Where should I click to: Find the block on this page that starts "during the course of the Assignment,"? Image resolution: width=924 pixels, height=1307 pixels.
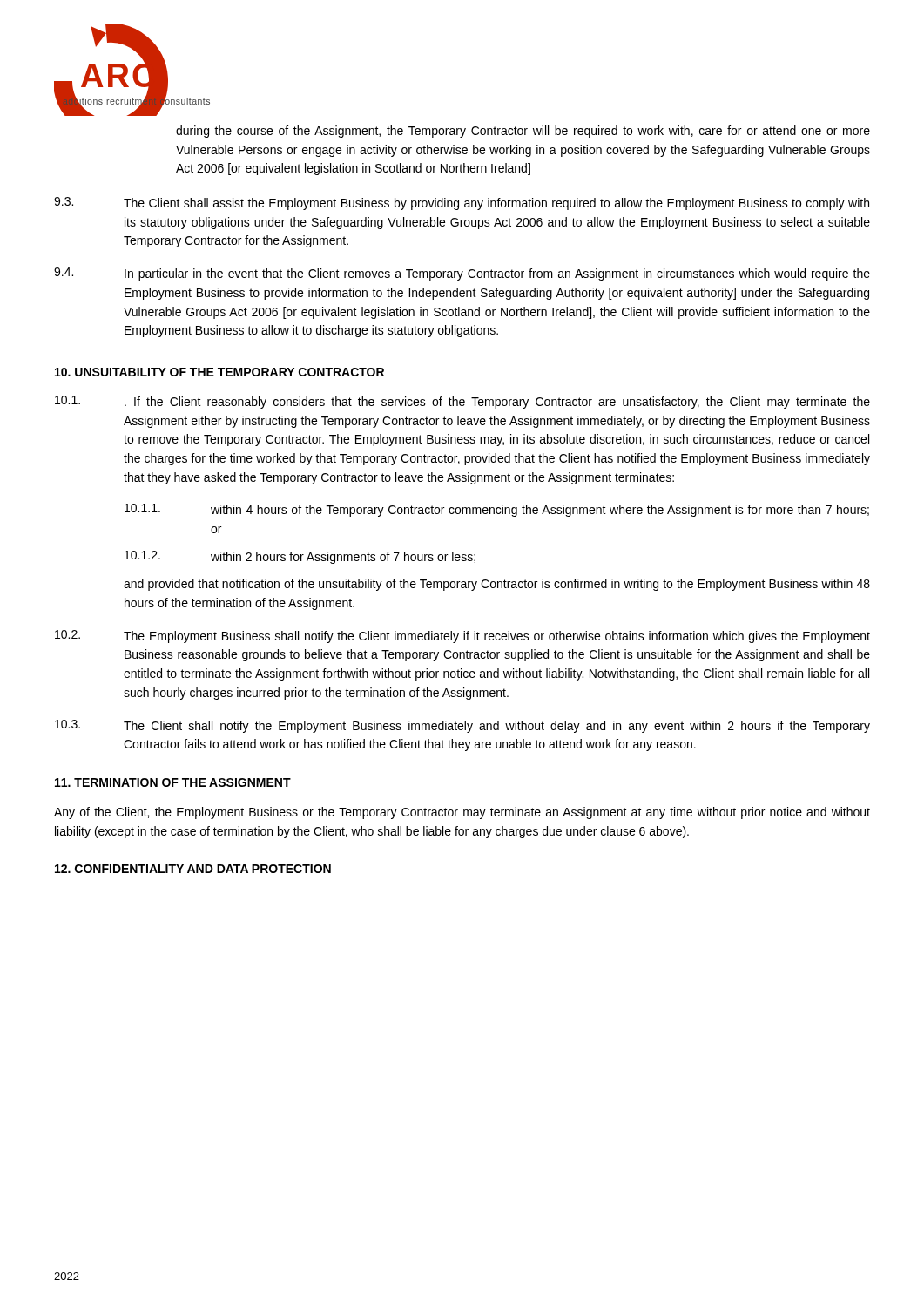click(x=523, y=150)
